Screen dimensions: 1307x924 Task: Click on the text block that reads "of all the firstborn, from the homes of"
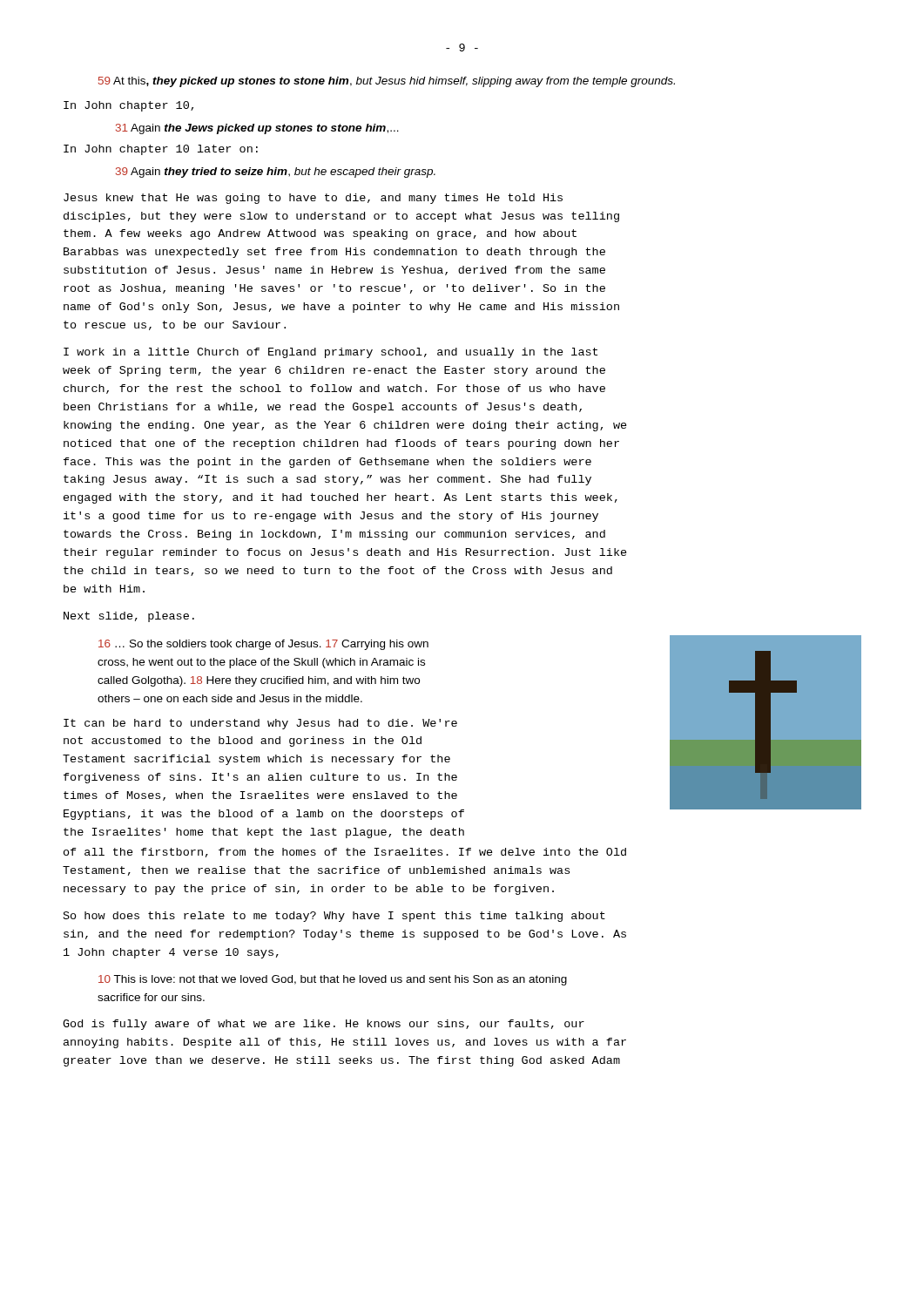pyautogui.click(x=345, y=871)
